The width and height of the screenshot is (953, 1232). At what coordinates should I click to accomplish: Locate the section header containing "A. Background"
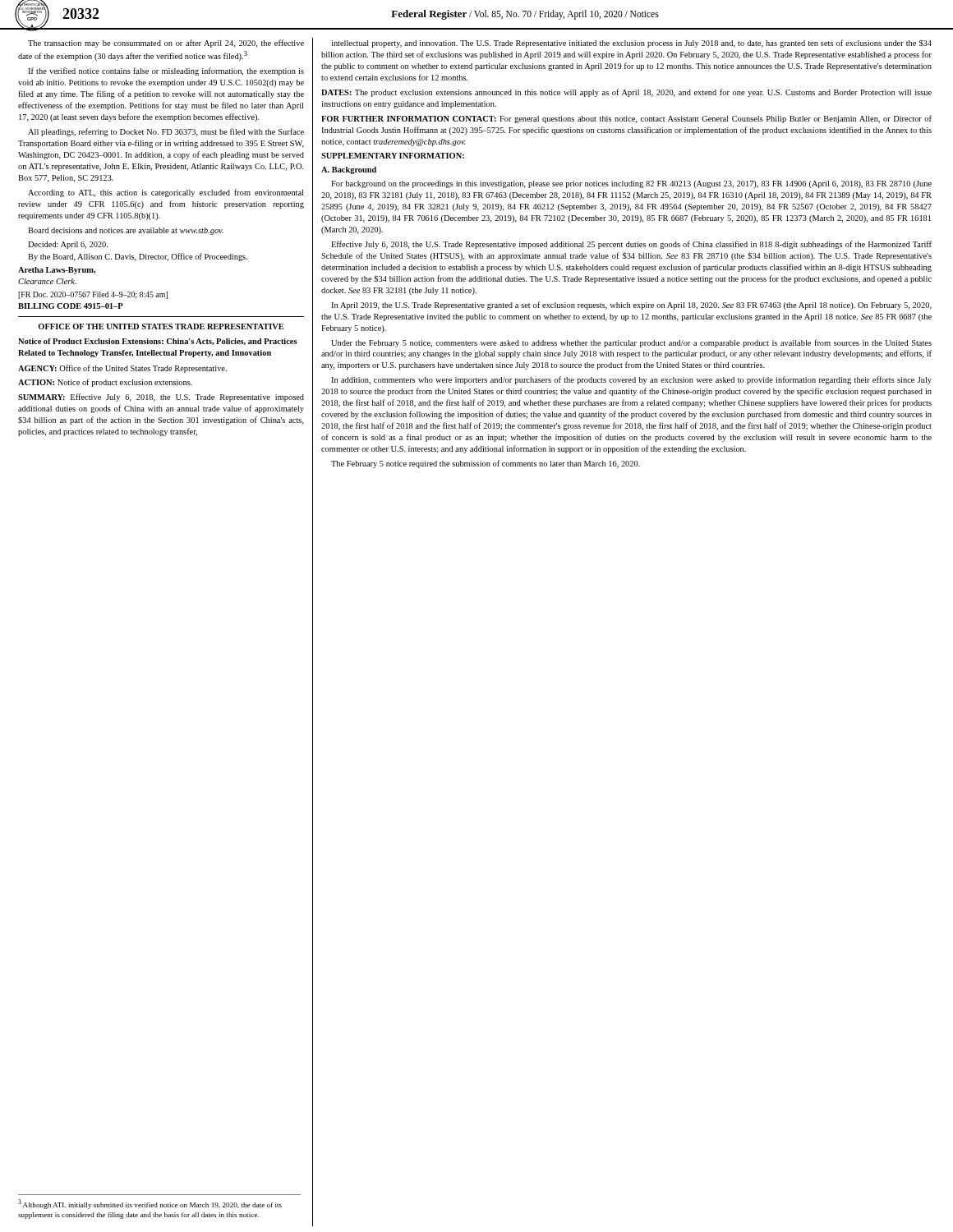[349, 170]
